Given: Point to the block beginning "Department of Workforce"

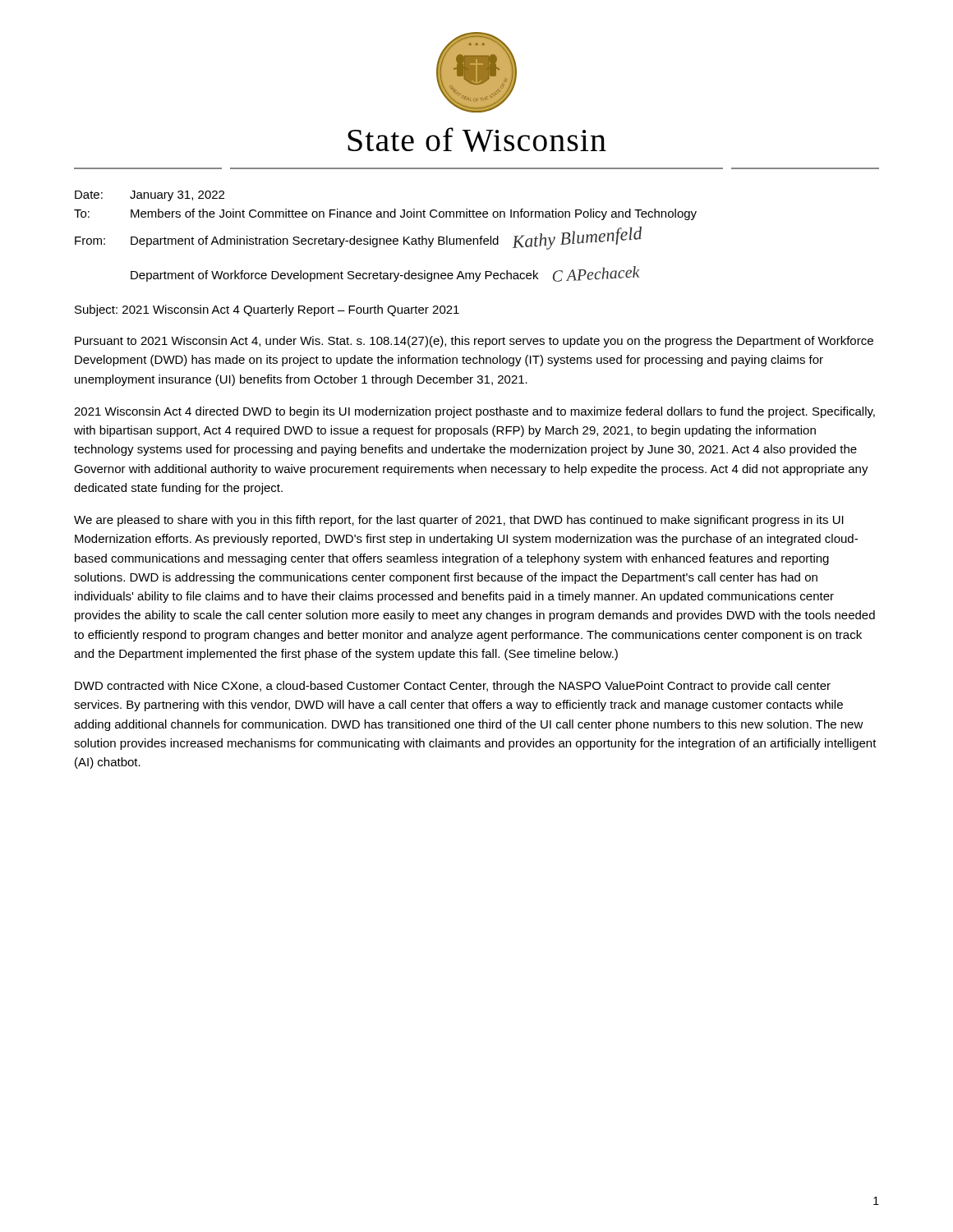Looking at the screenshot, I should coord(504,274).
